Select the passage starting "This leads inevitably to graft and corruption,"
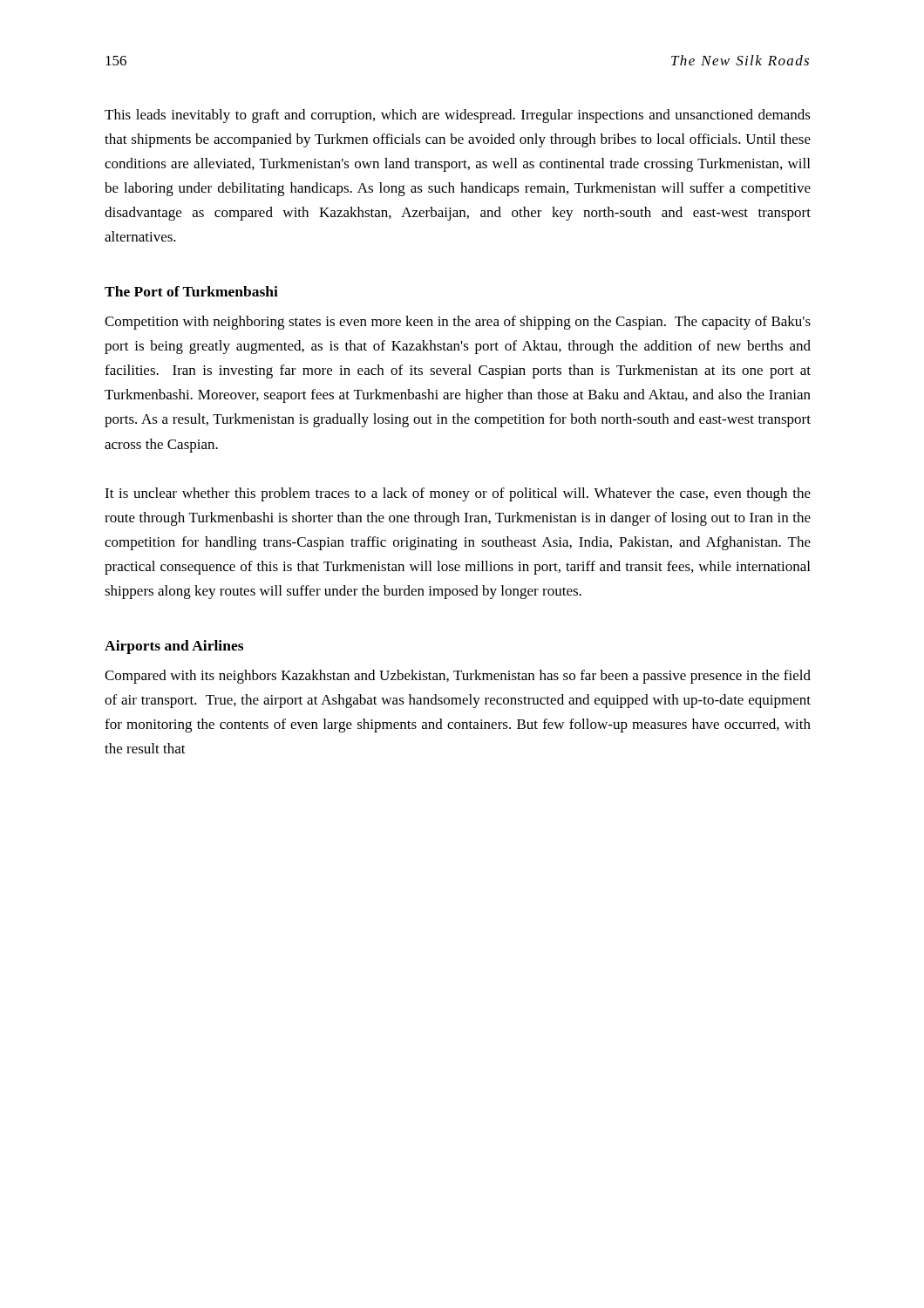This screenshot has width=924, height=1308. click(458, 176)
